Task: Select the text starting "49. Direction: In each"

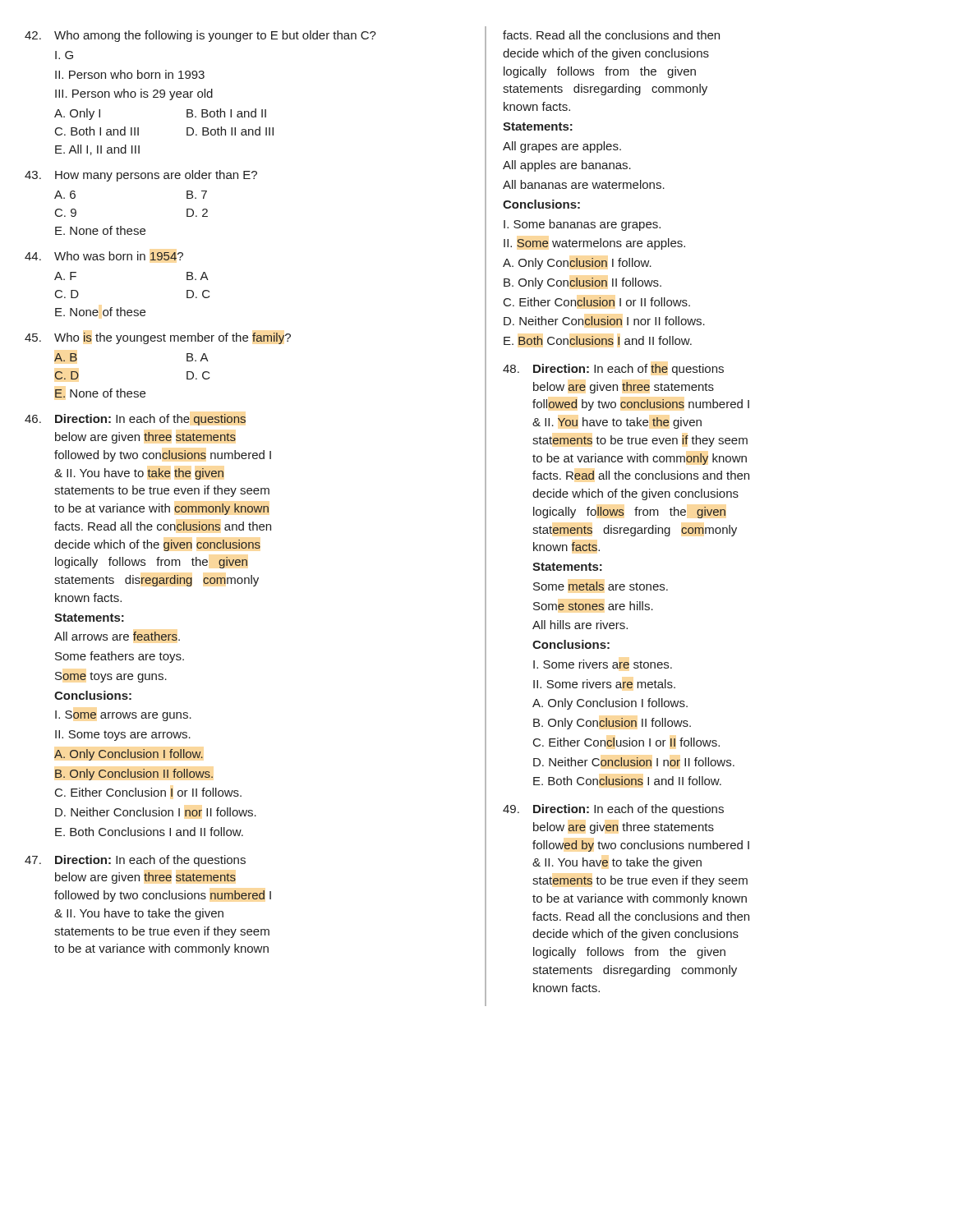Action: (x=716, y=899)
